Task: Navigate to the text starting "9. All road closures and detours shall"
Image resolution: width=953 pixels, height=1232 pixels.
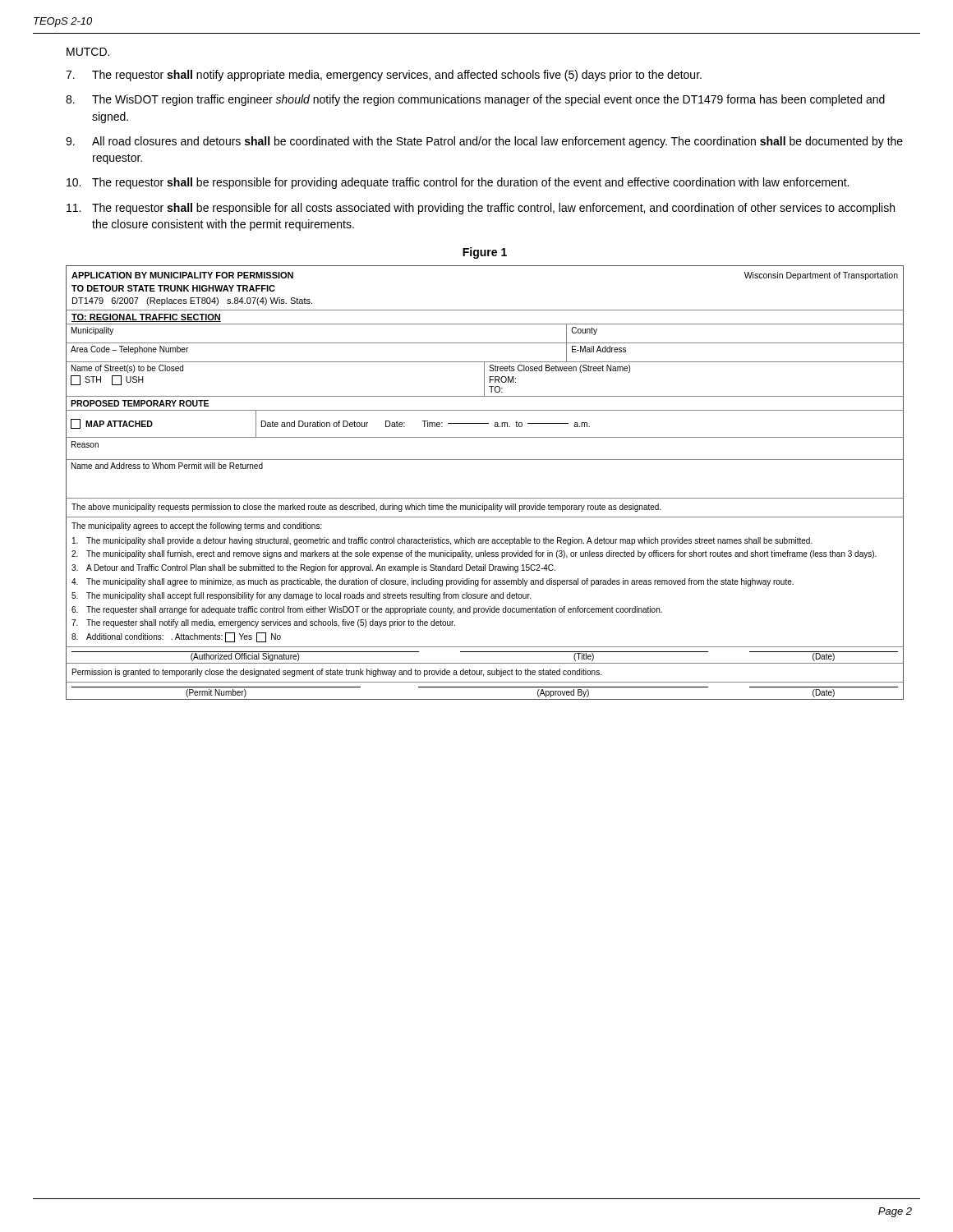Action: click(x=485, y=150)
